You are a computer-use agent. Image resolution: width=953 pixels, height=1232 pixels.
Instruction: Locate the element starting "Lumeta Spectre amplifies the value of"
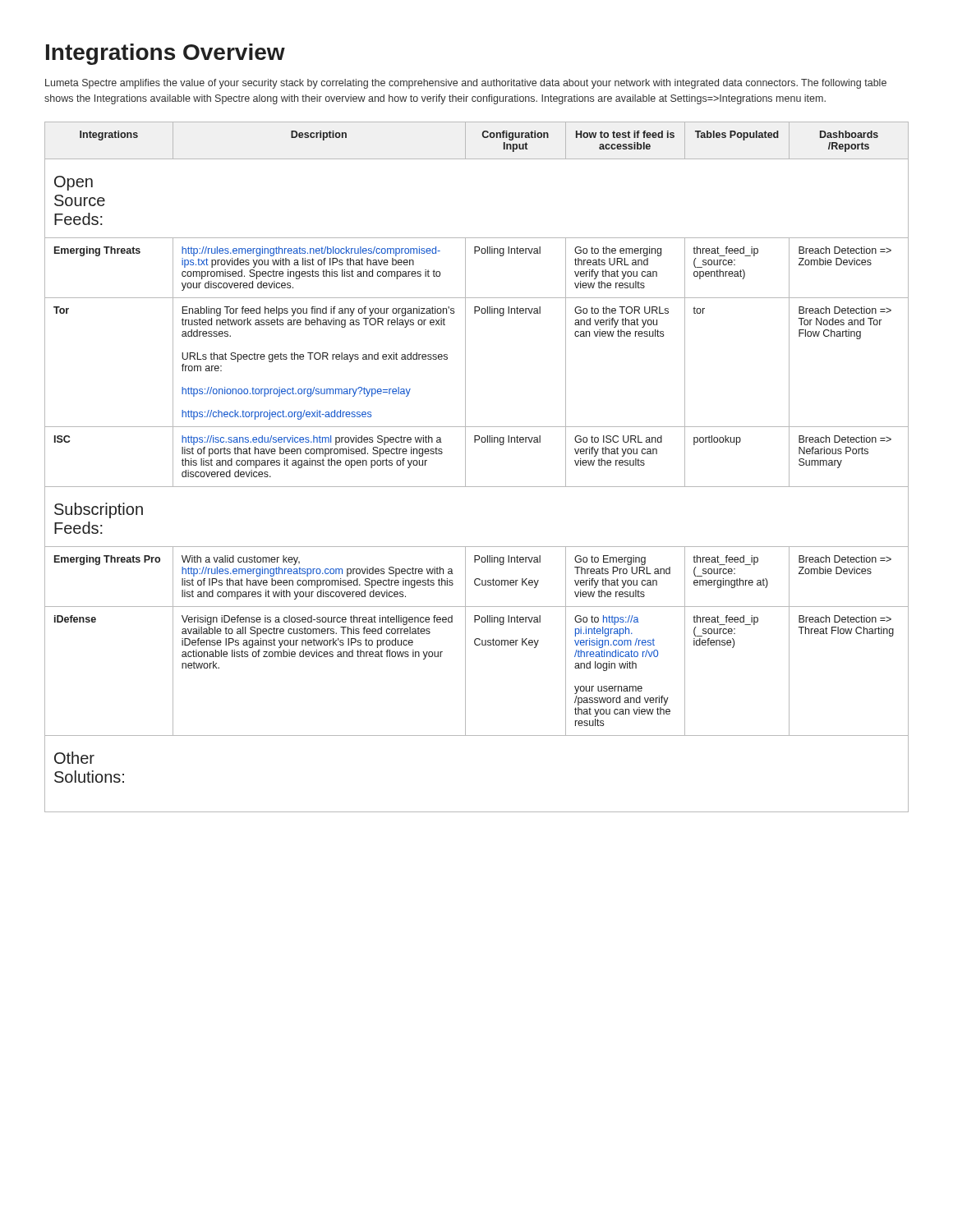(x=466, y=91)
